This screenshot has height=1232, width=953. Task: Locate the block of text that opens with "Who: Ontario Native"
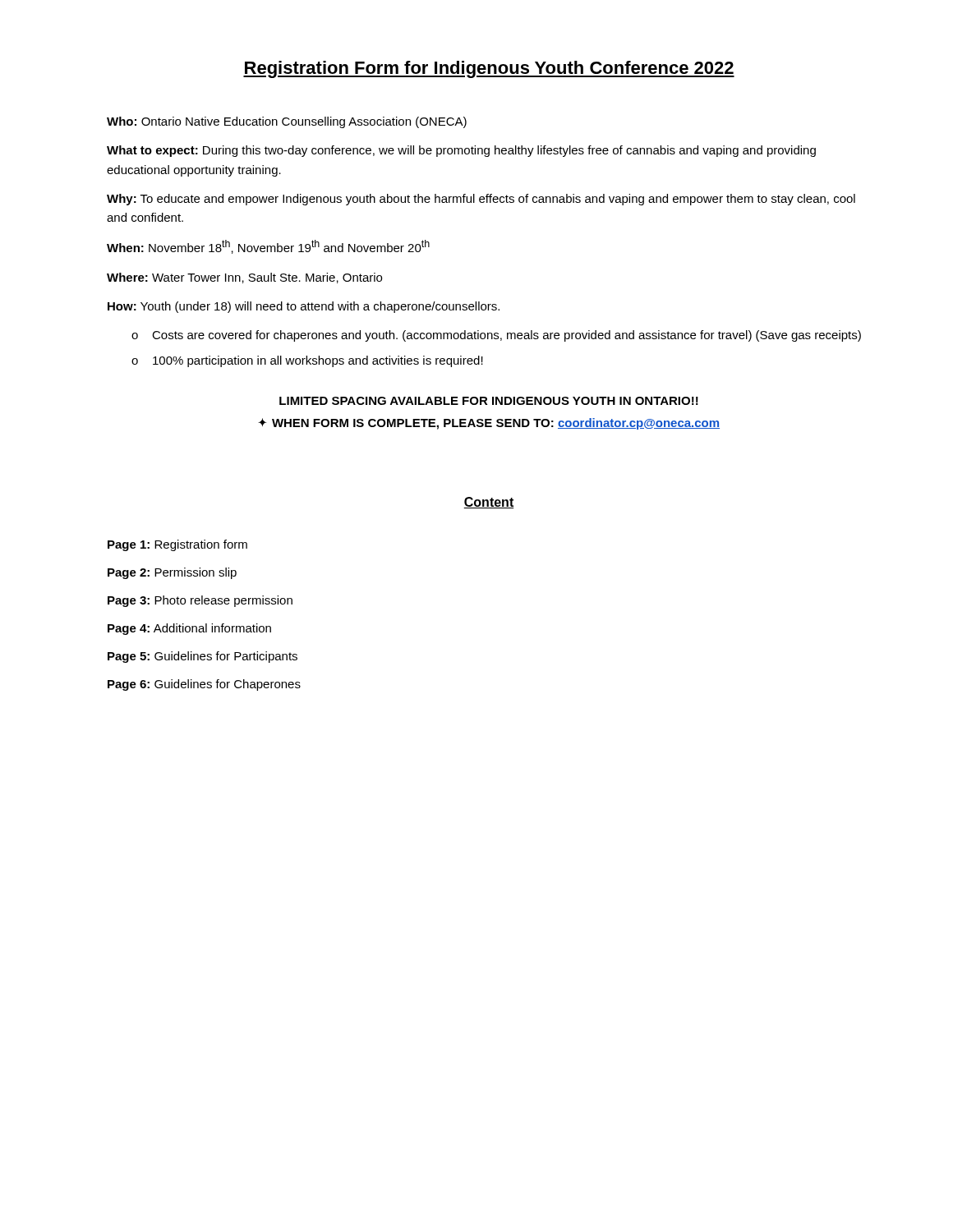click(x=287, y=122)
